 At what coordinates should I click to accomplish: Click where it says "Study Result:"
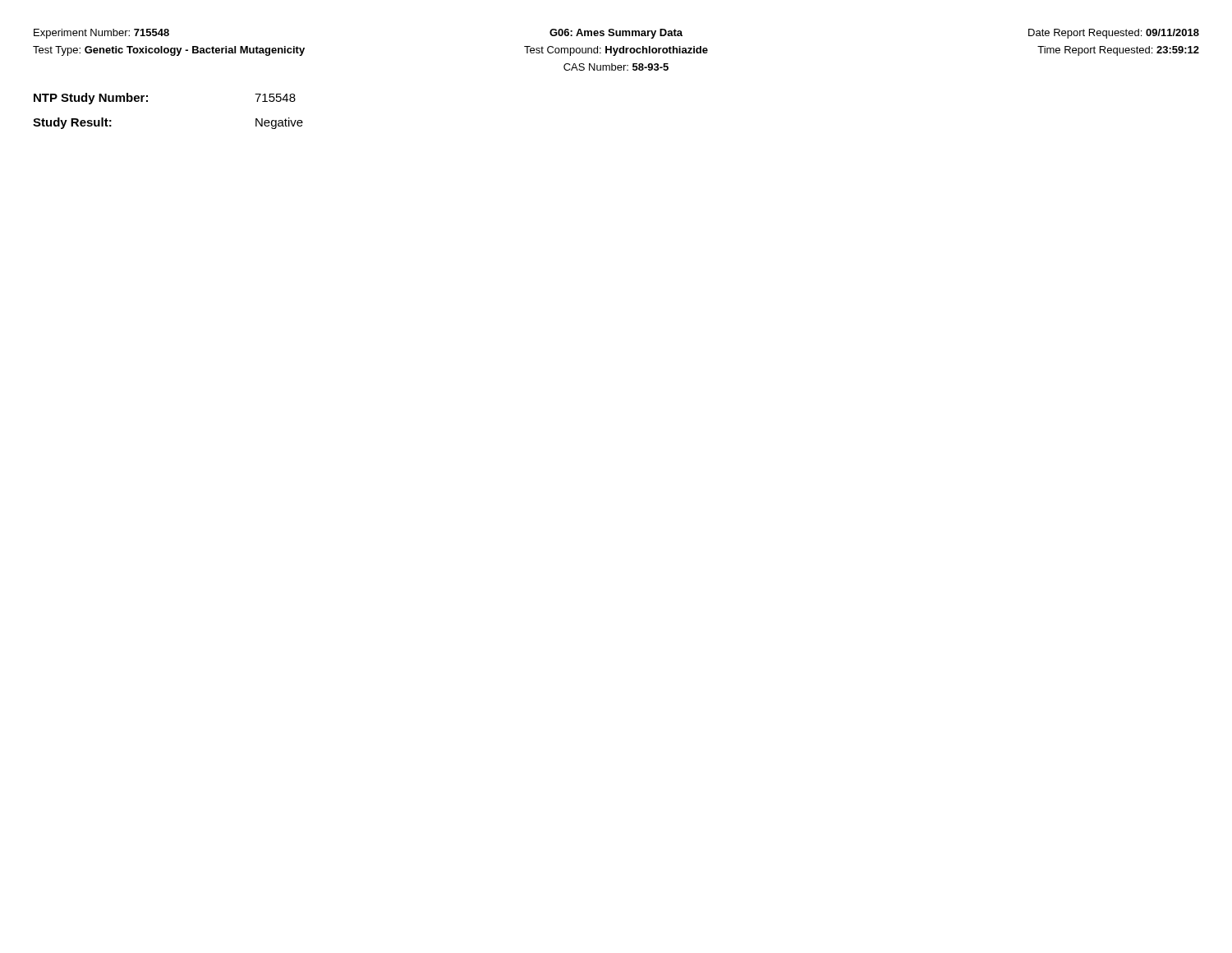click(x=73, y=122)
